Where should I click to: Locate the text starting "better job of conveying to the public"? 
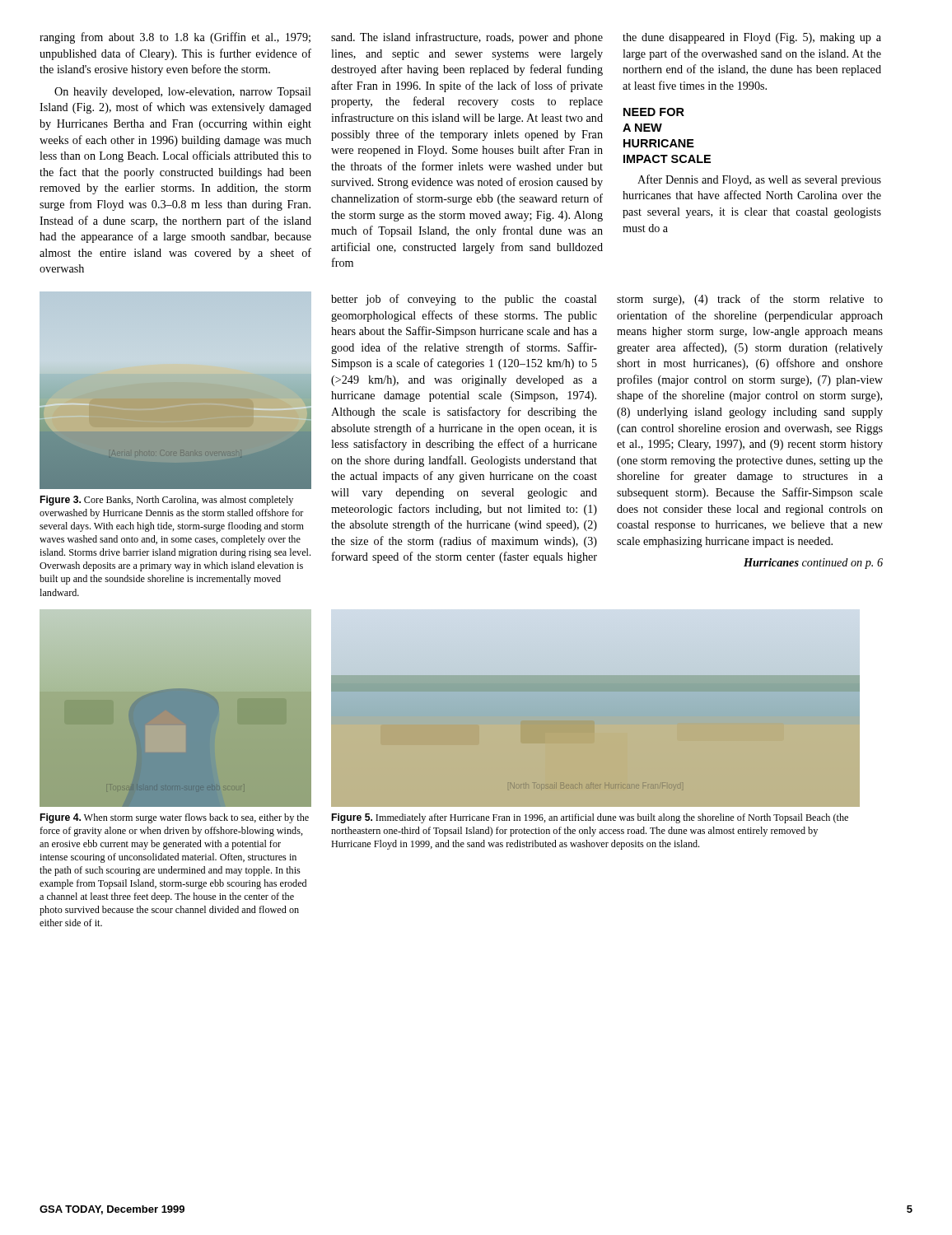click(x=607, y=431)
